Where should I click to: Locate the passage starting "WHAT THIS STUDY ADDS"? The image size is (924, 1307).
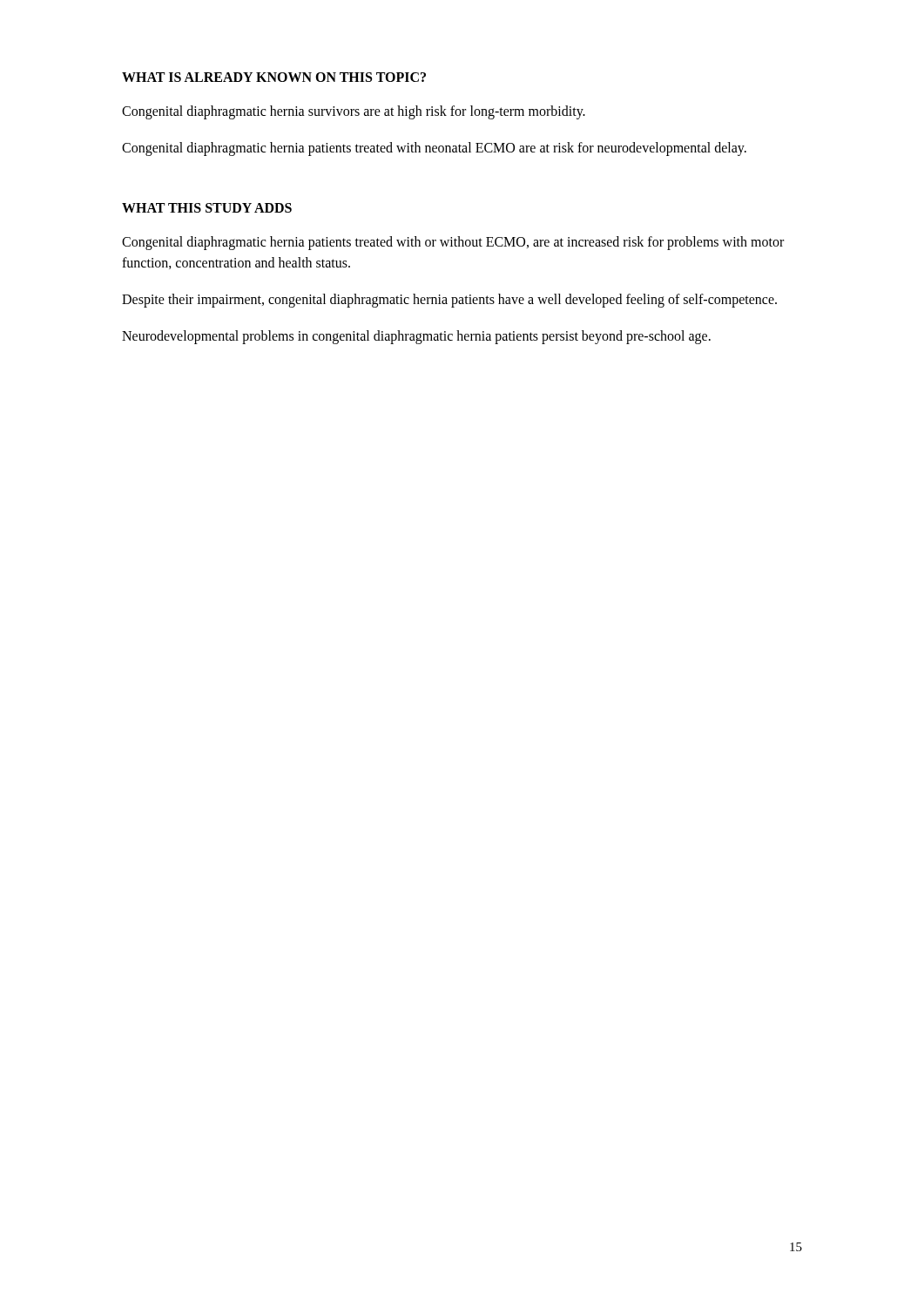(x=207, y=208)
